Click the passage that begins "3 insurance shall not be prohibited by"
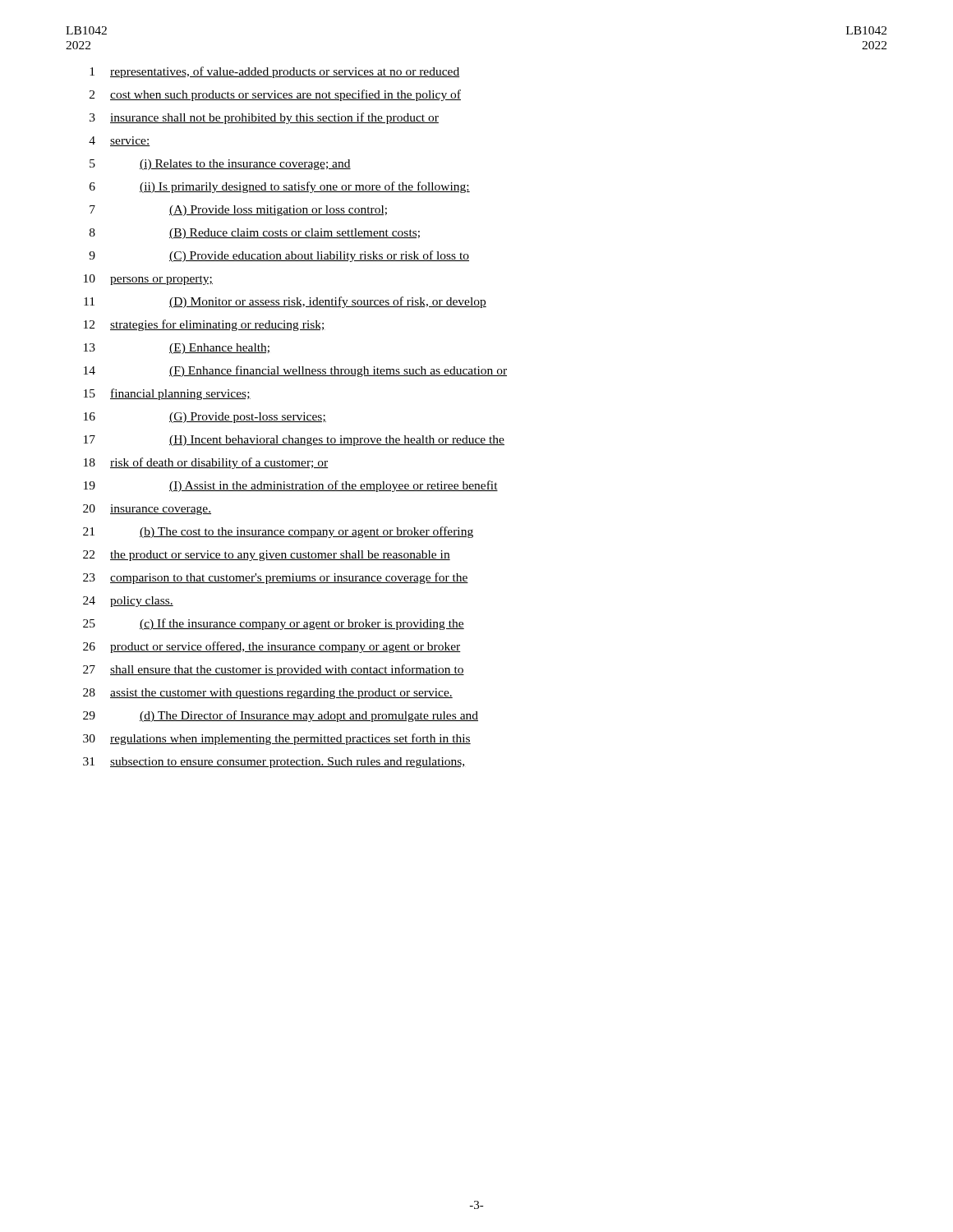Image resolution: width=953 pixels, height=1232 pixels. [264, 118]
